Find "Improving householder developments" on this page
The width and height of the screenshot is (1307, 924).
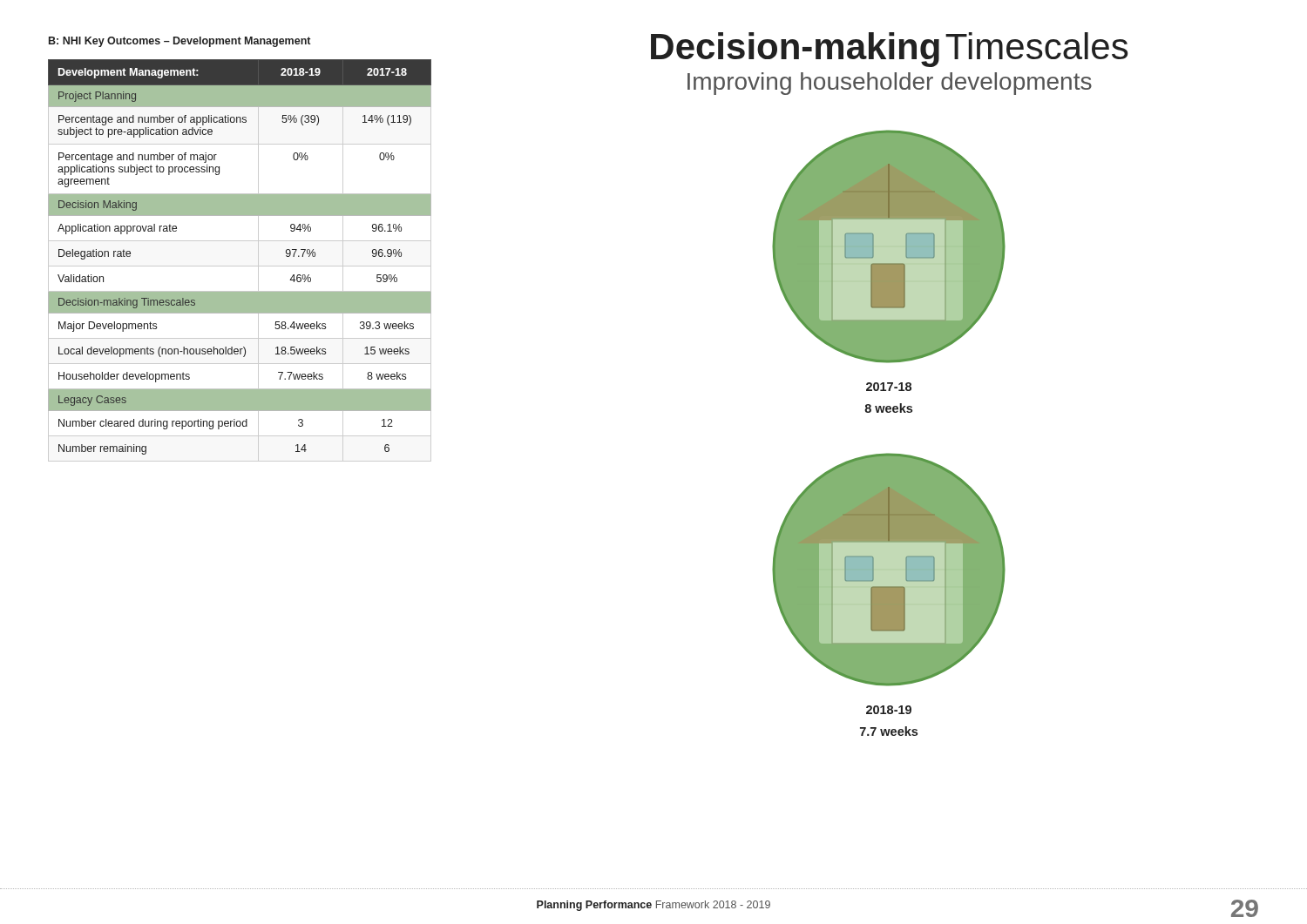[889, 81]
